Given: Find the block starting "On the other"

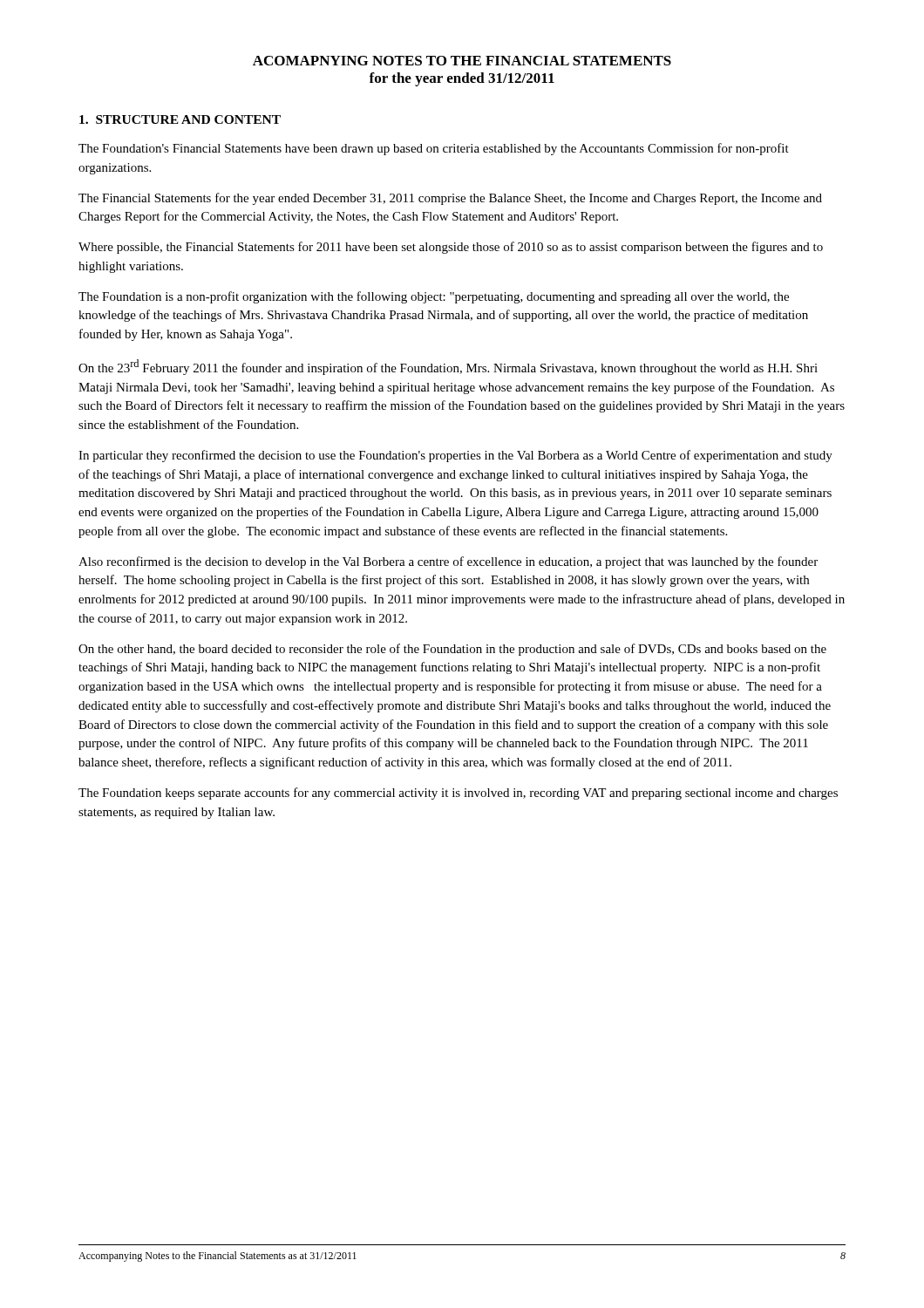Looking at the screenshot, I should (455, 705).
